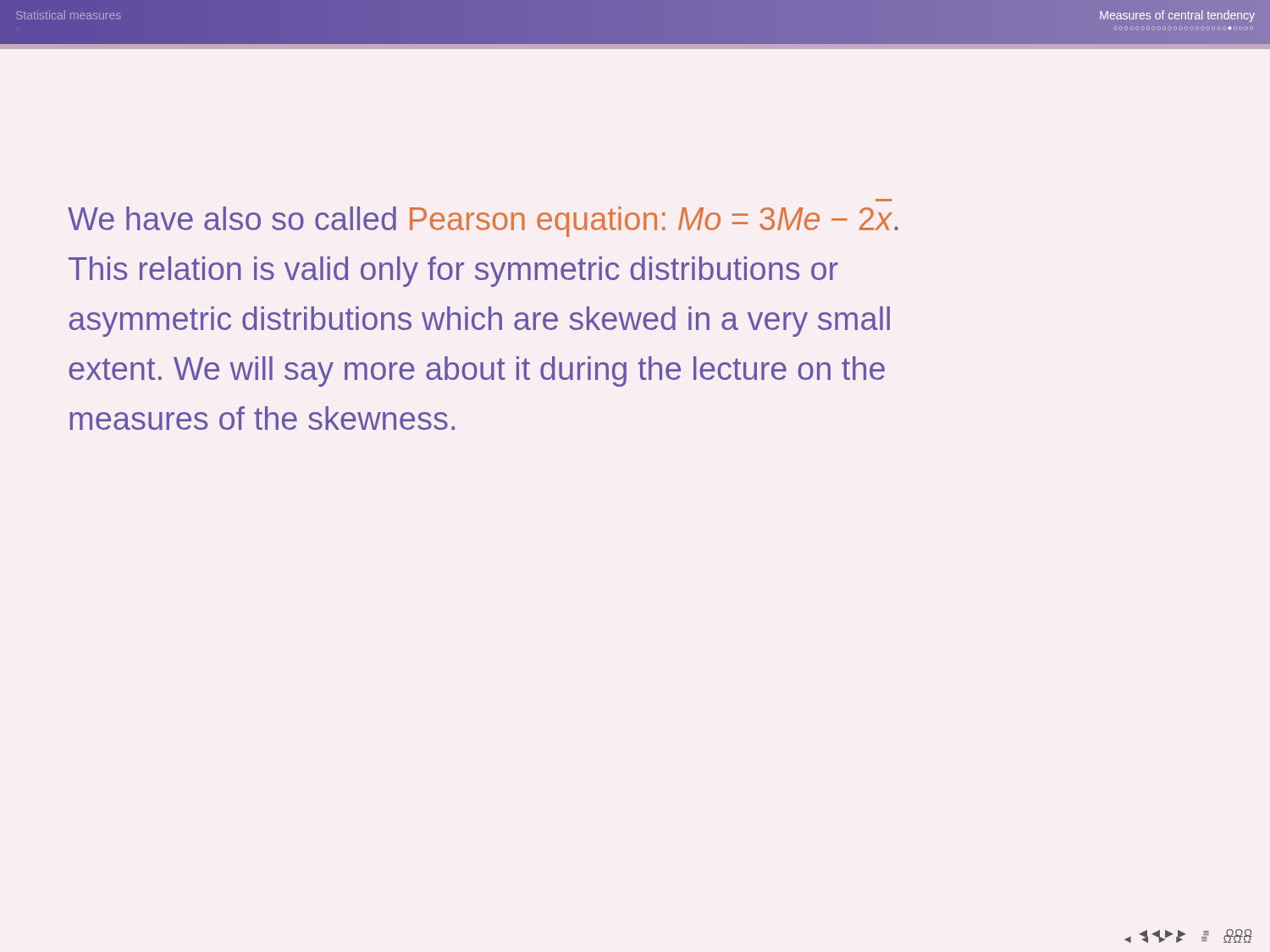
Task: Find the block on this page that starts "We have also"
Action: point(484,319)
